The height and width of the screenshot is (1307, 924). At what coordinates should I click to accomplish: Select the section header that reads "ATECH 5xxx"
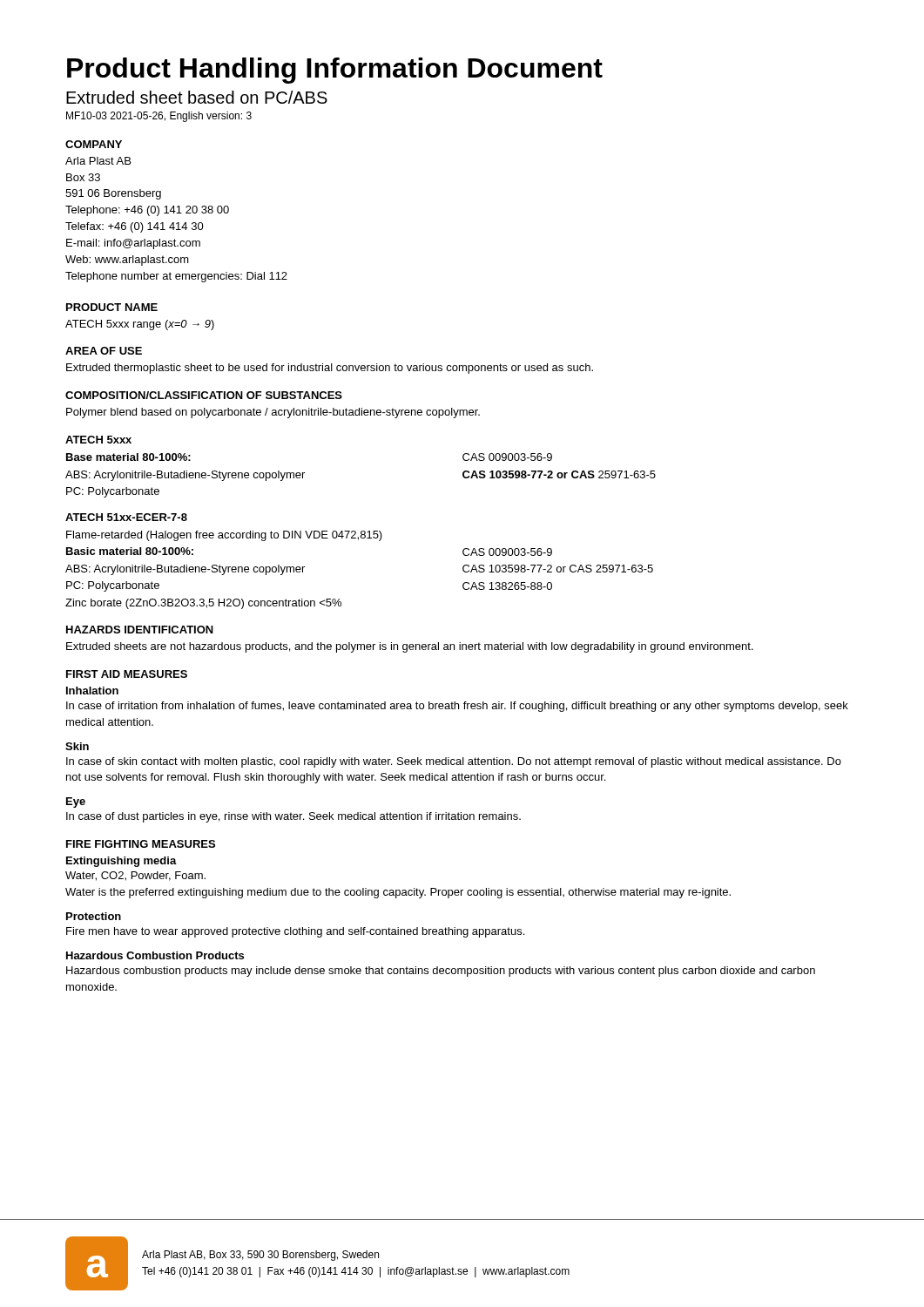point(99,440)
